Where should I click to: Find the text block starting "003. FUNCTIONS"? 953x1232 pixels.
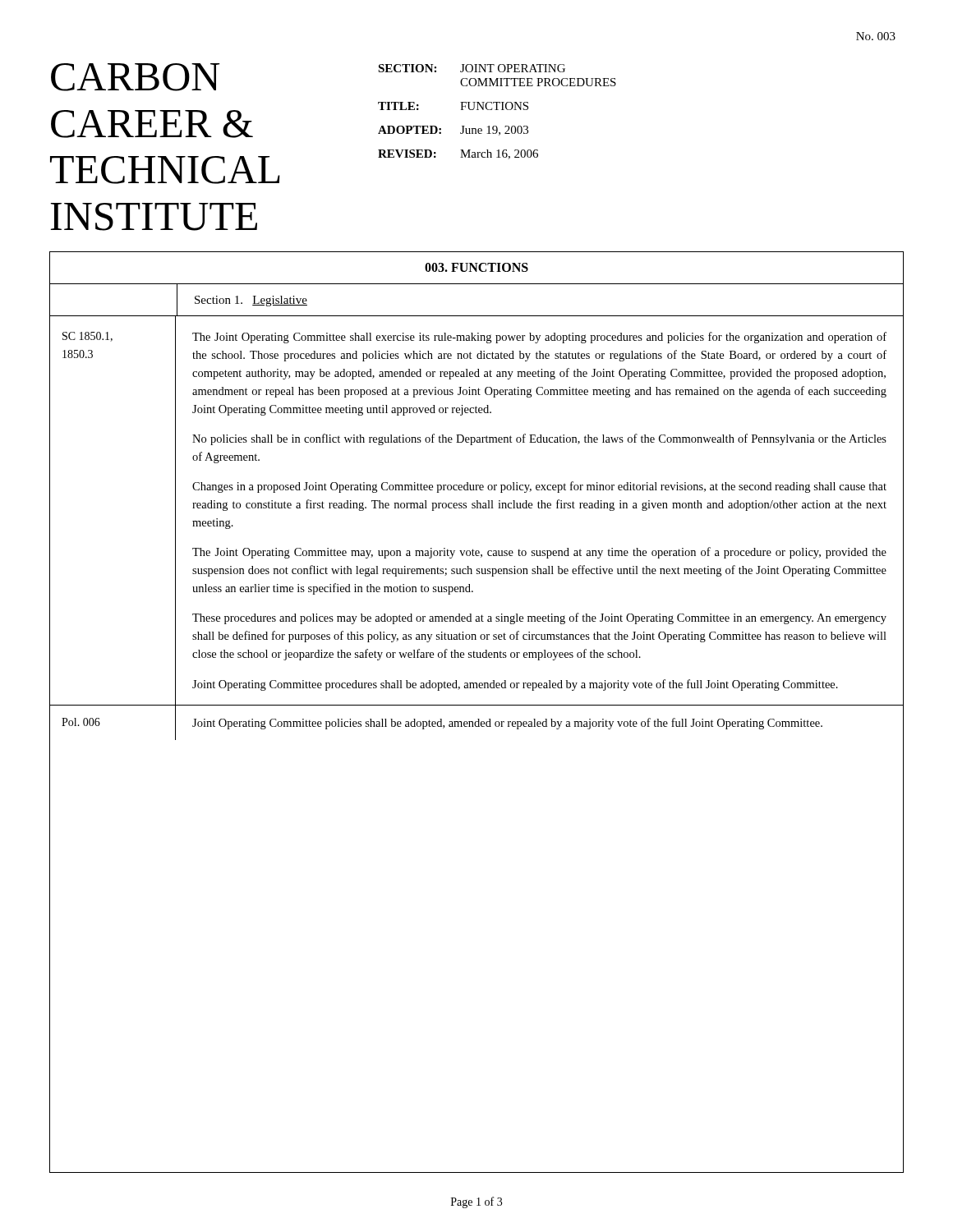click(x=476, y=267)
